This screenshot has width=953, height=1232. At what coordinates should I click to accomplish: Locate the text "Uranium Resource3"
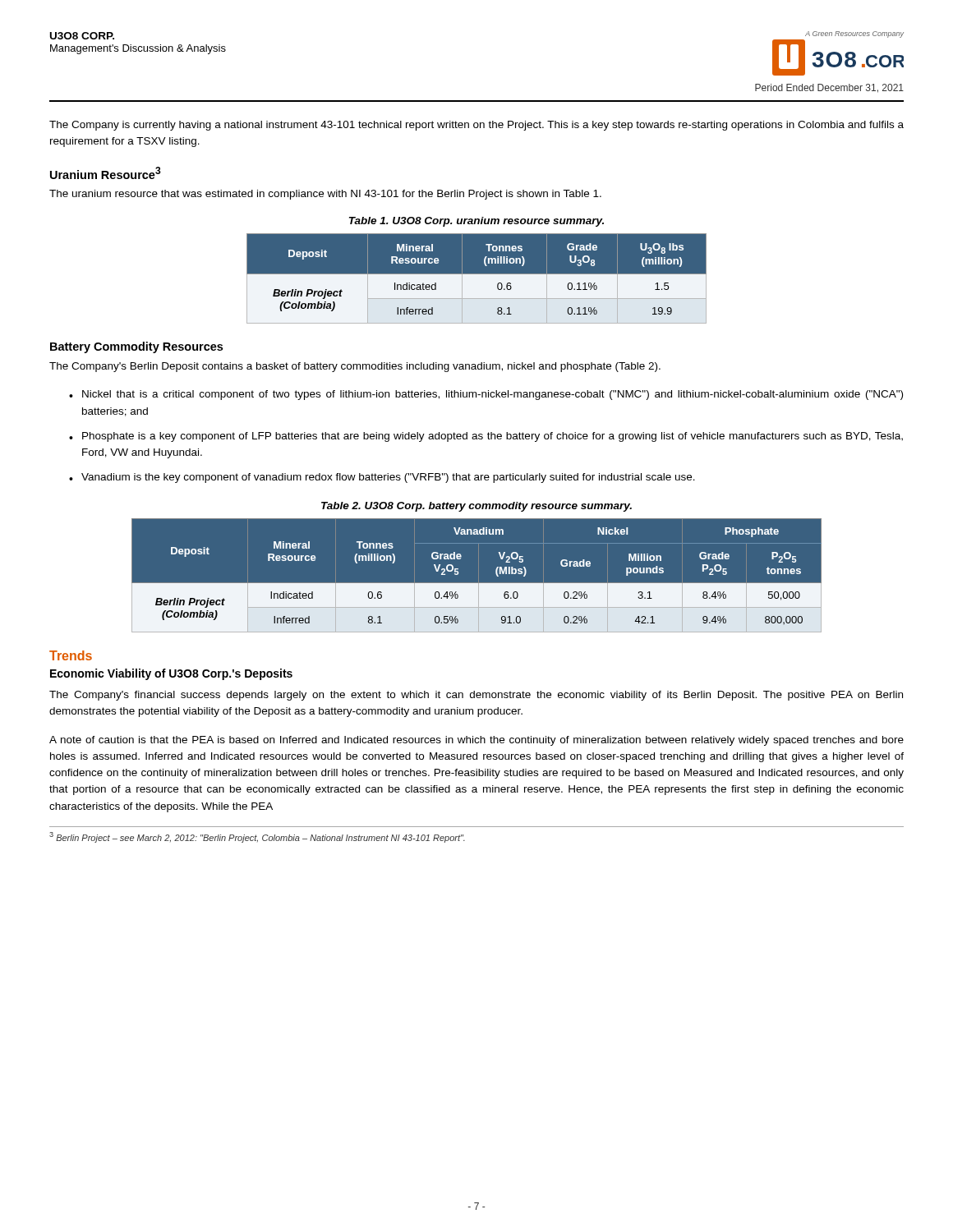[x=105, y=173]
